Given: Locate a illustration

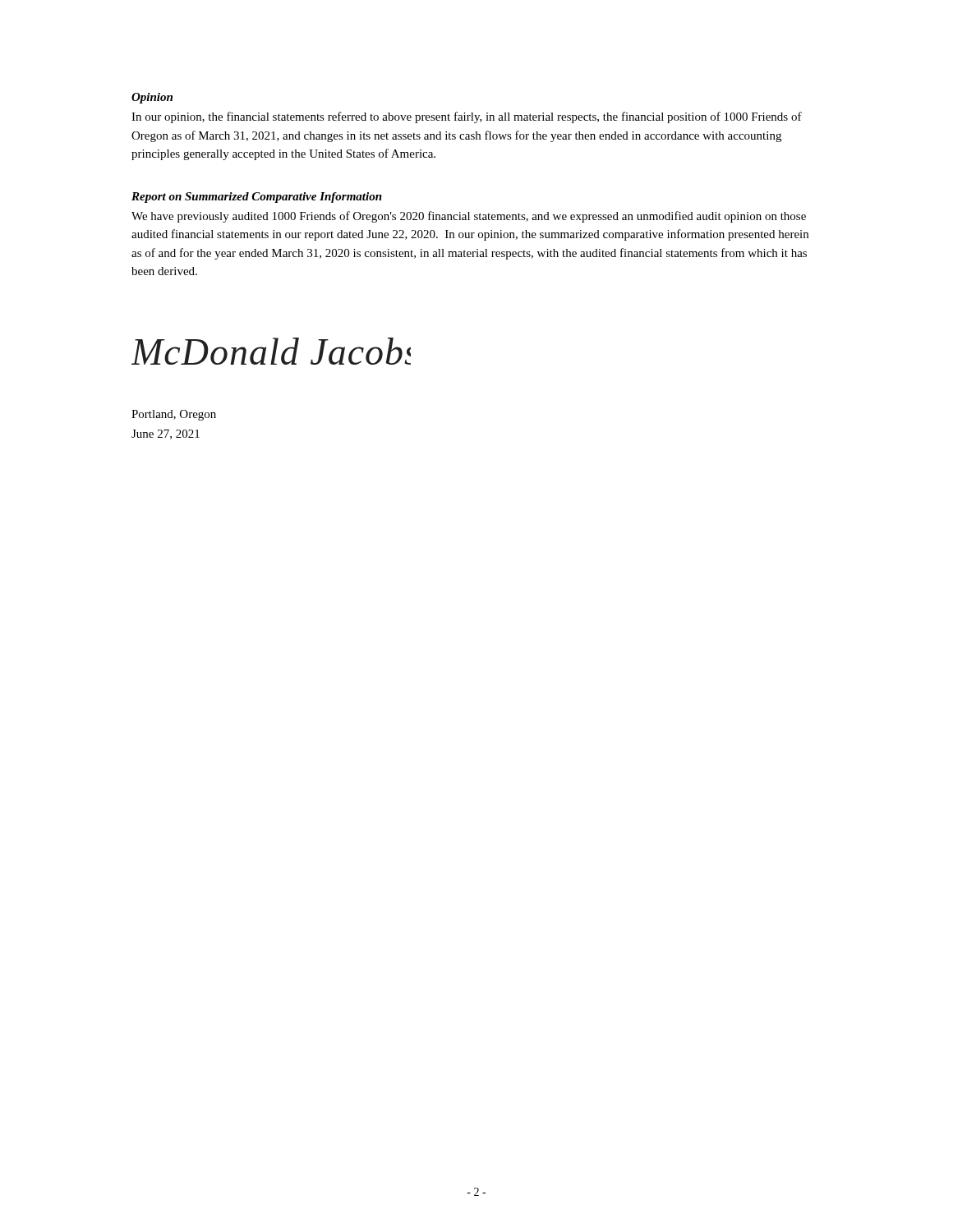Looking at the screenshot, I should click(x=476, y=342).
